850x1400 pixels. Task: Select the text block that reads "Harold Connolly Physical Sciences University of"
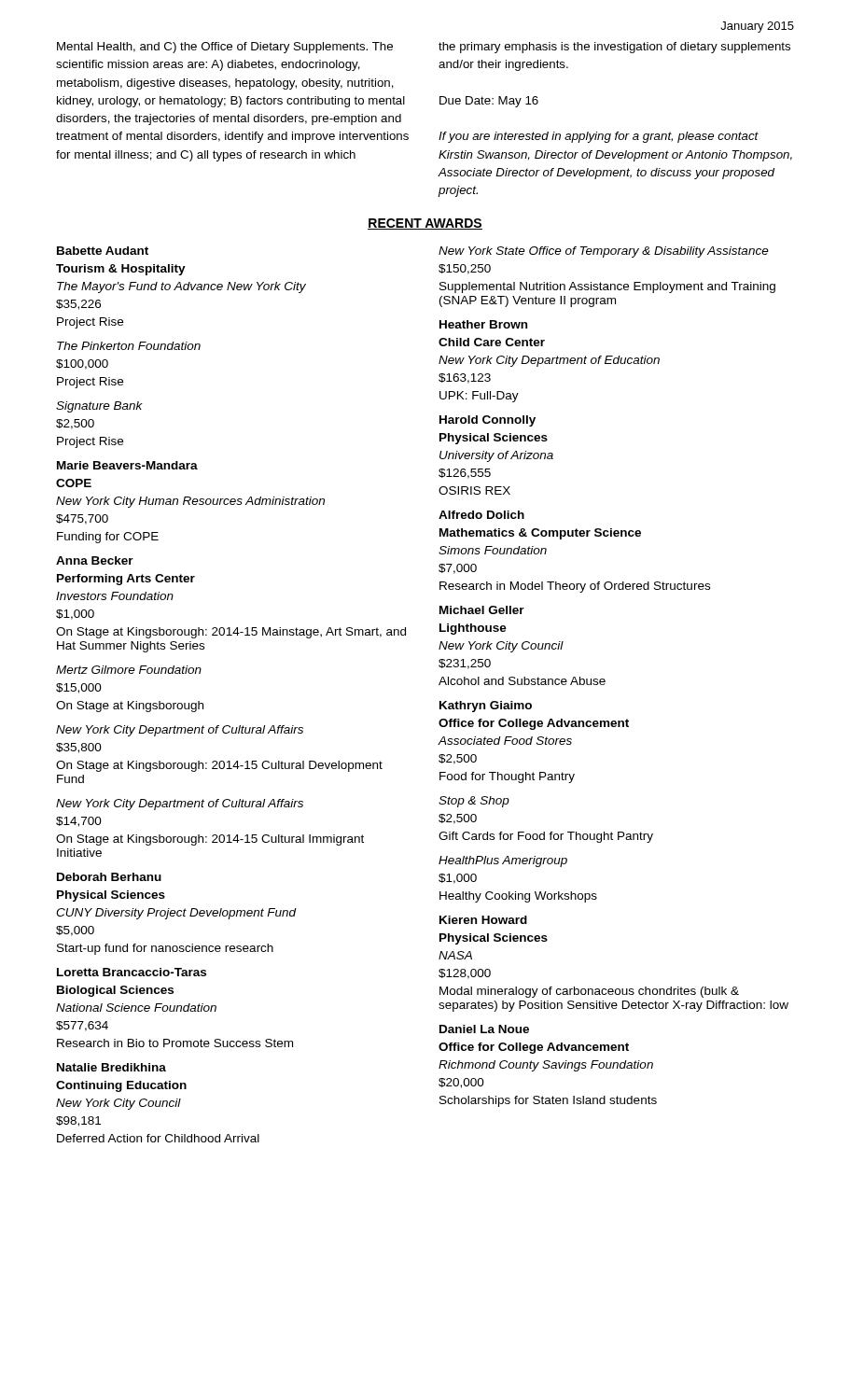(x=488, y=421)
